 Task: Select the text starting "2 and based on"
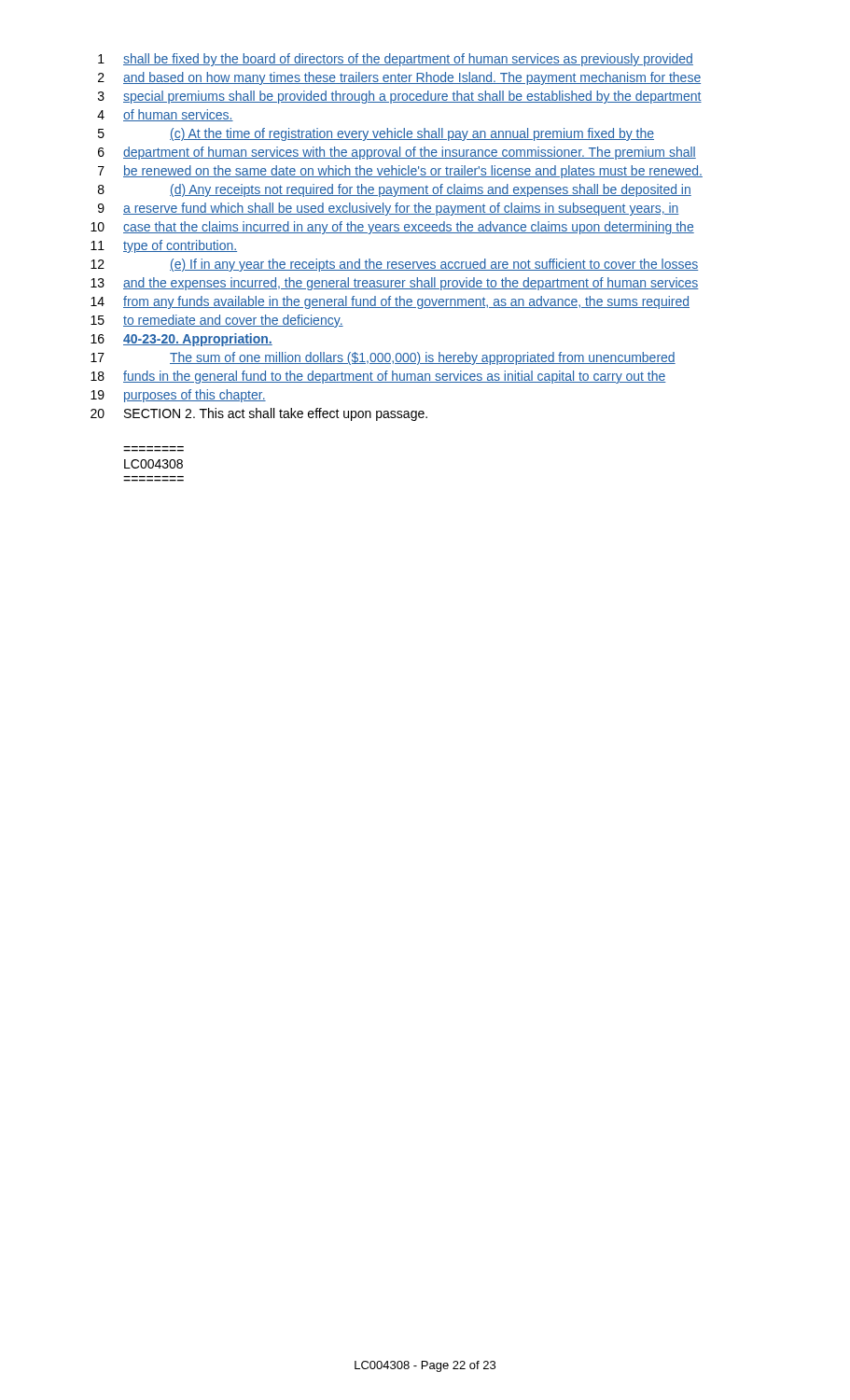pyautogui.click(x=430, y=77)
